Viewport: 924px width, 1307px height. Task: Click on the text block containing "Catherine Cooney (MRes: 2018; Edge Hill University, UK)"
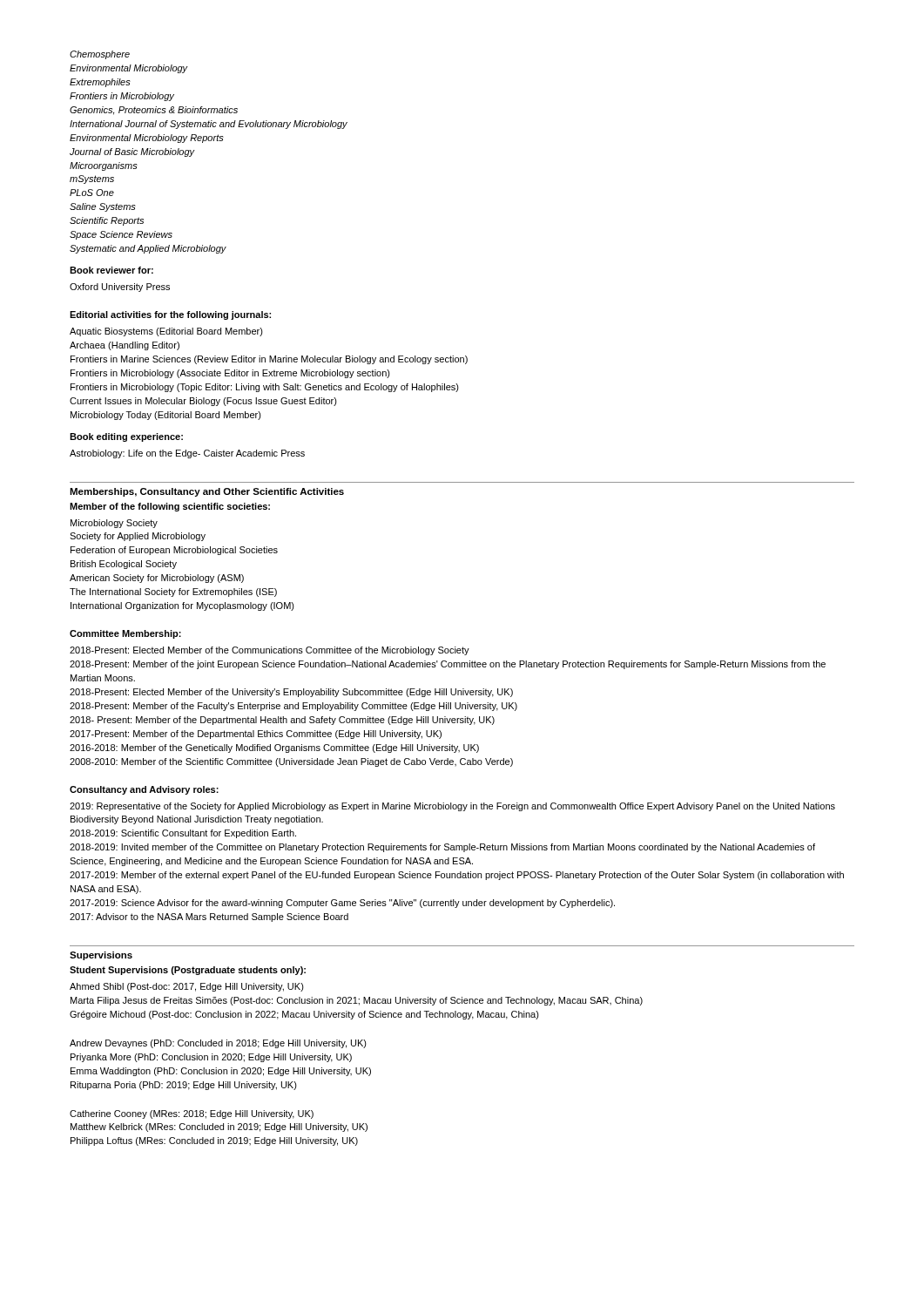(219, 1127)
